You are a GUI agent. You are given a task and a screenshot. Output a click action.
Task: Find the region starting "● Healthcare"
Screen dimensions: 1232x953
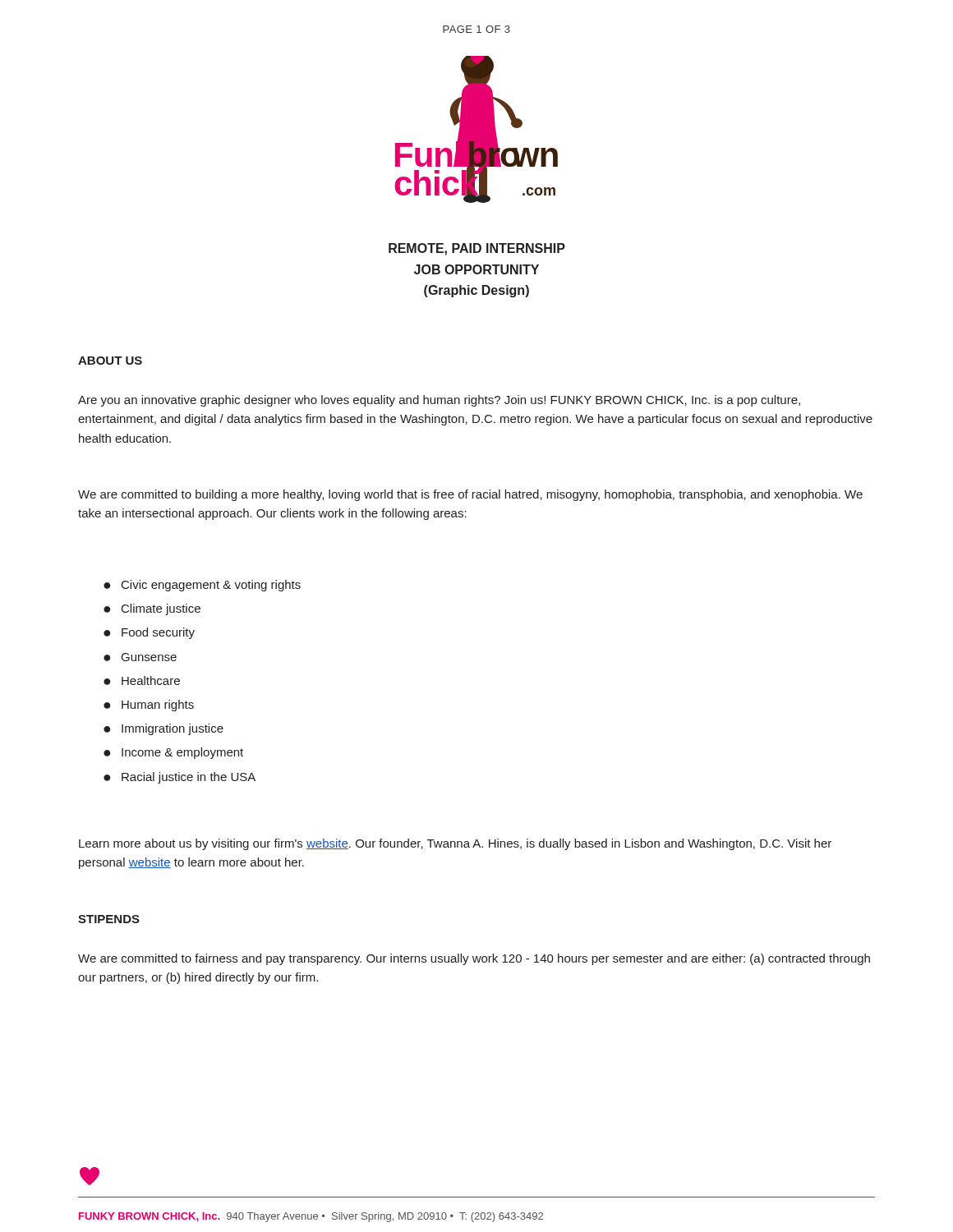point(142,680)
